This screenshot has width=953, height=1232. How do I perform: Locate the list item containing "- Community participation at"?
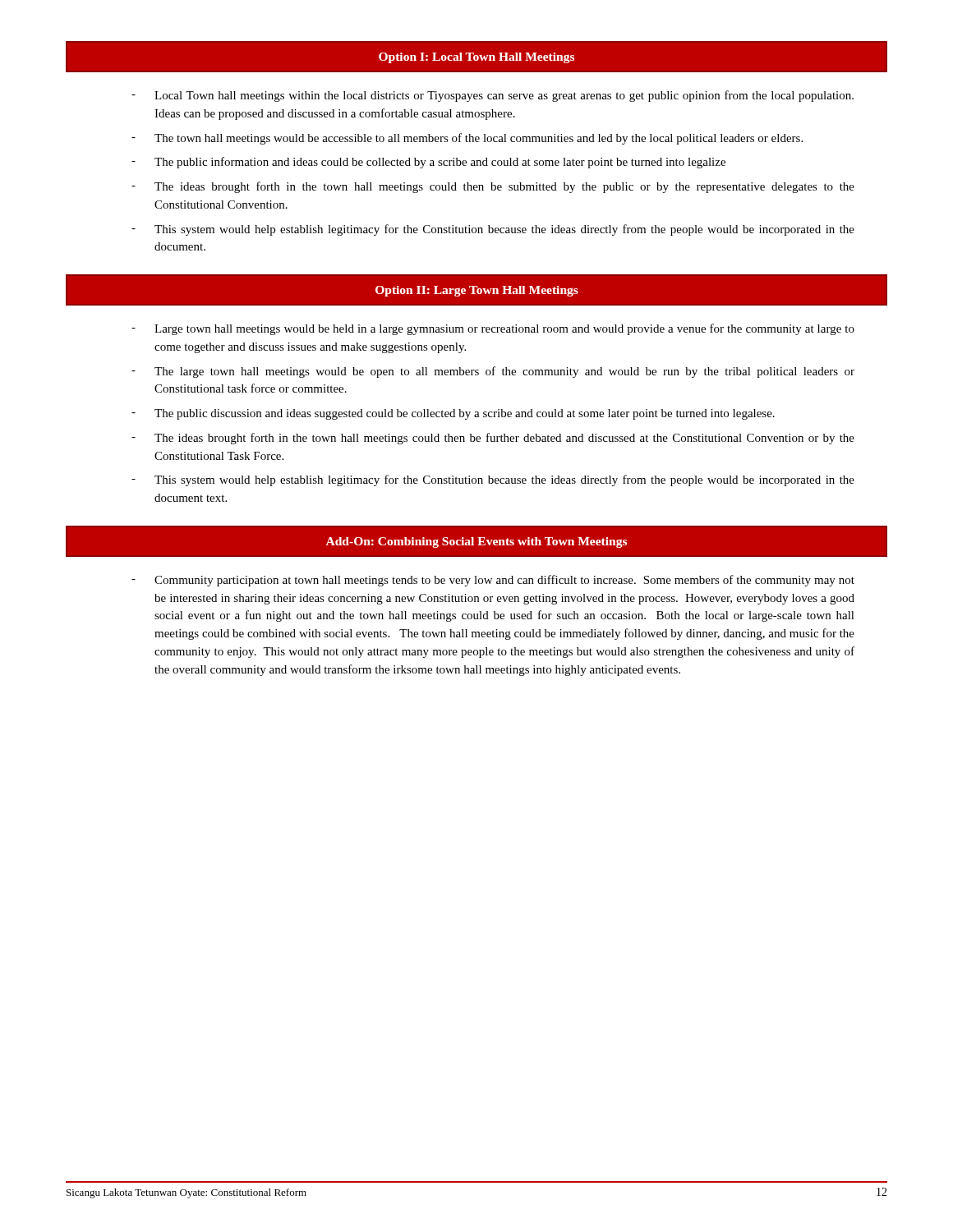[x=493, y=625]
